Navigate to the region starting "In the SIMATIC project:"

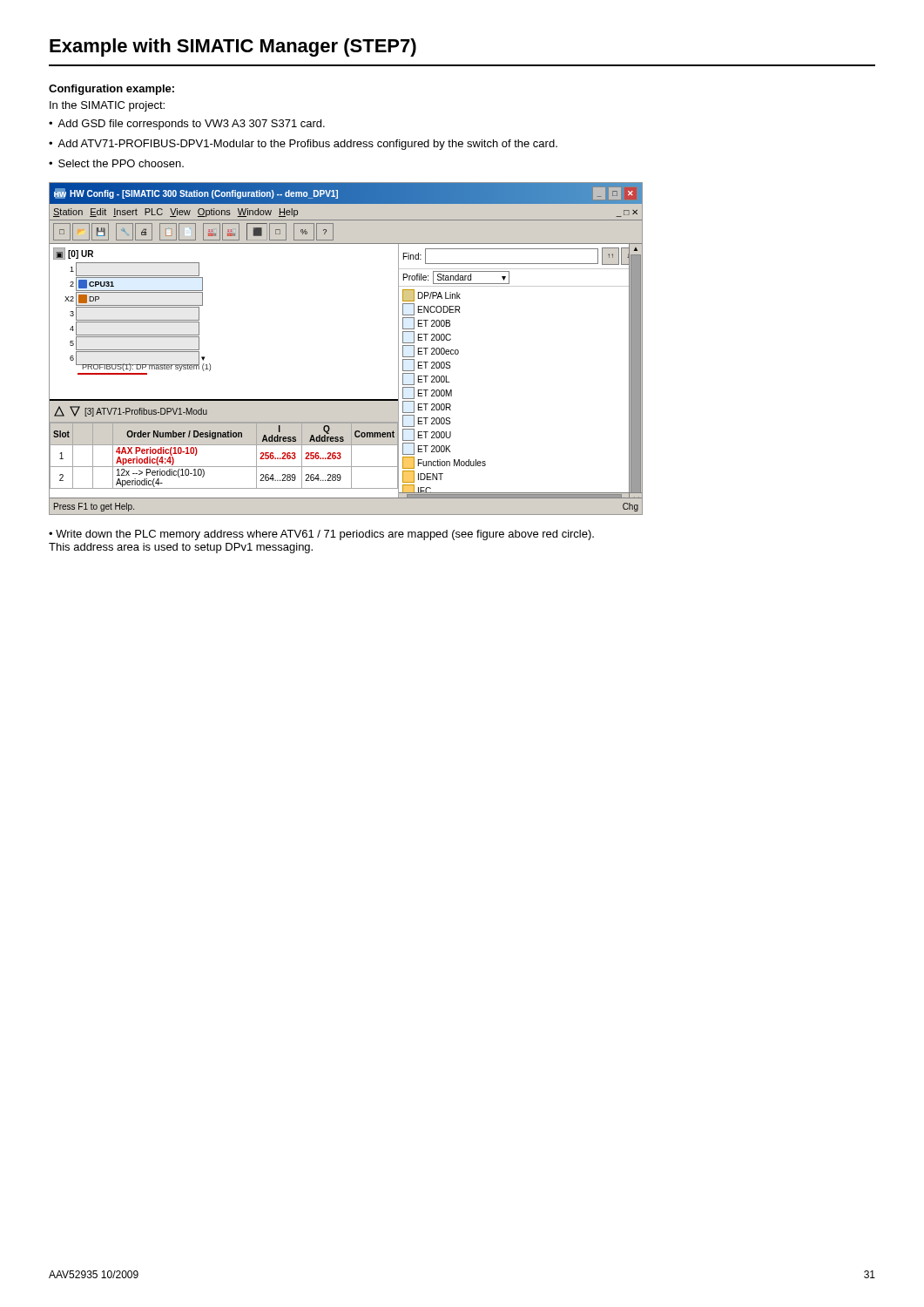pyautogui.click(x=107, y=105)
